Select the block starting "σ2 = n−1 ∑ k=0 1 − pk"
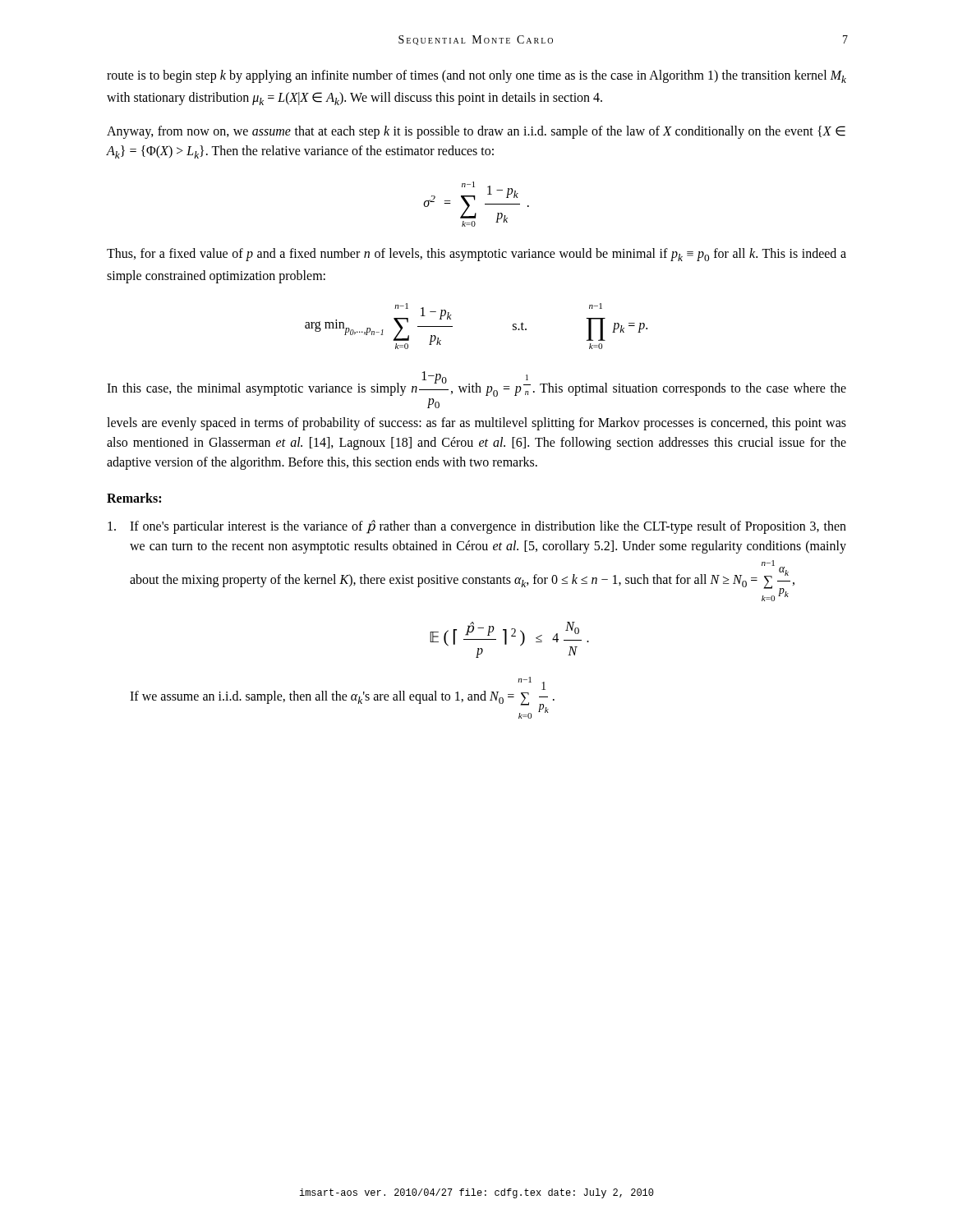The height and width of the screenshot is (1232, 953). [x=476, y=204]
